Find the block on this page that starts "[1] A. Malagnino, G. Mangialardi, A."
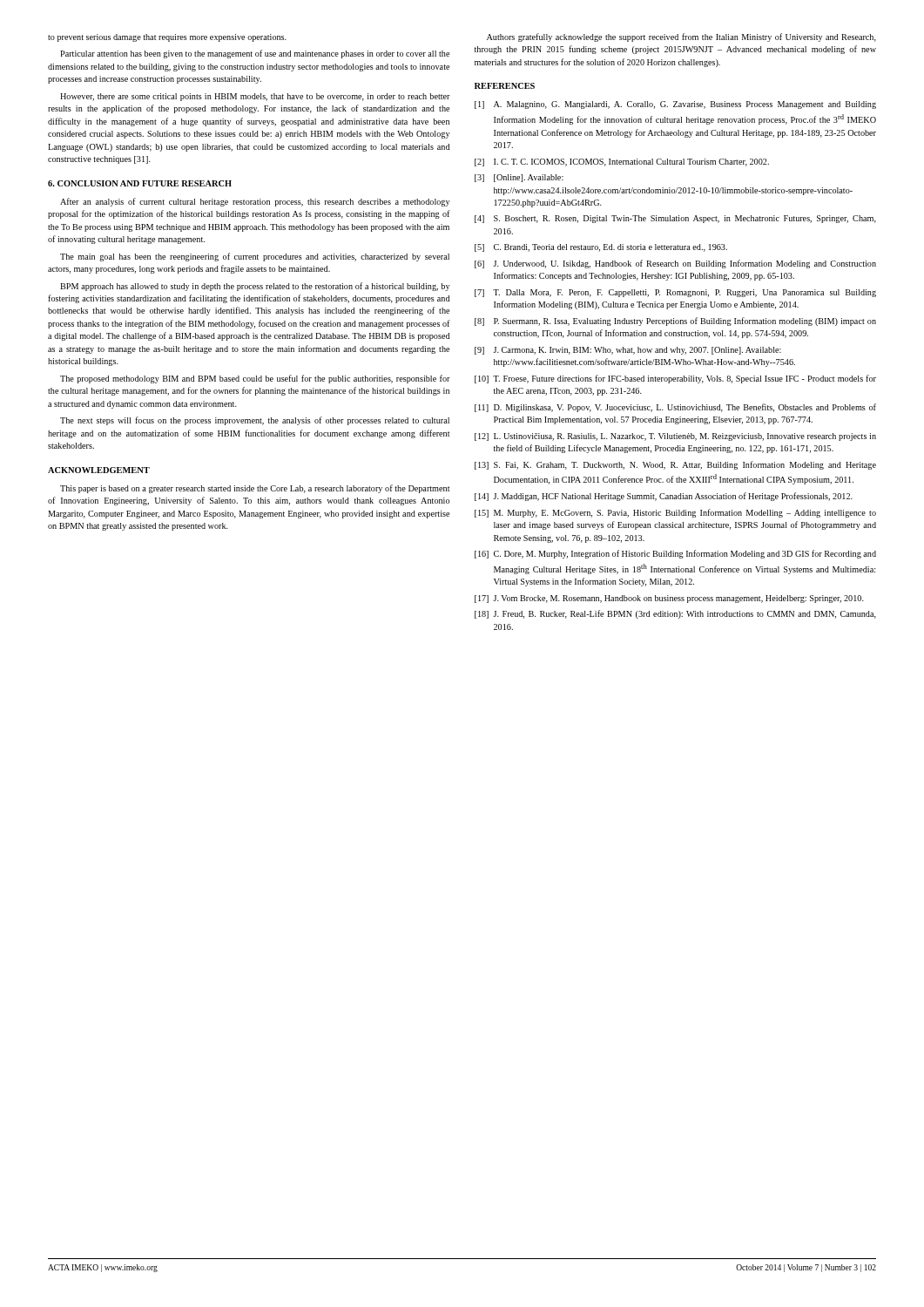Image resolution: width=924 pixels, height=1307 pixels. point(675,125)
